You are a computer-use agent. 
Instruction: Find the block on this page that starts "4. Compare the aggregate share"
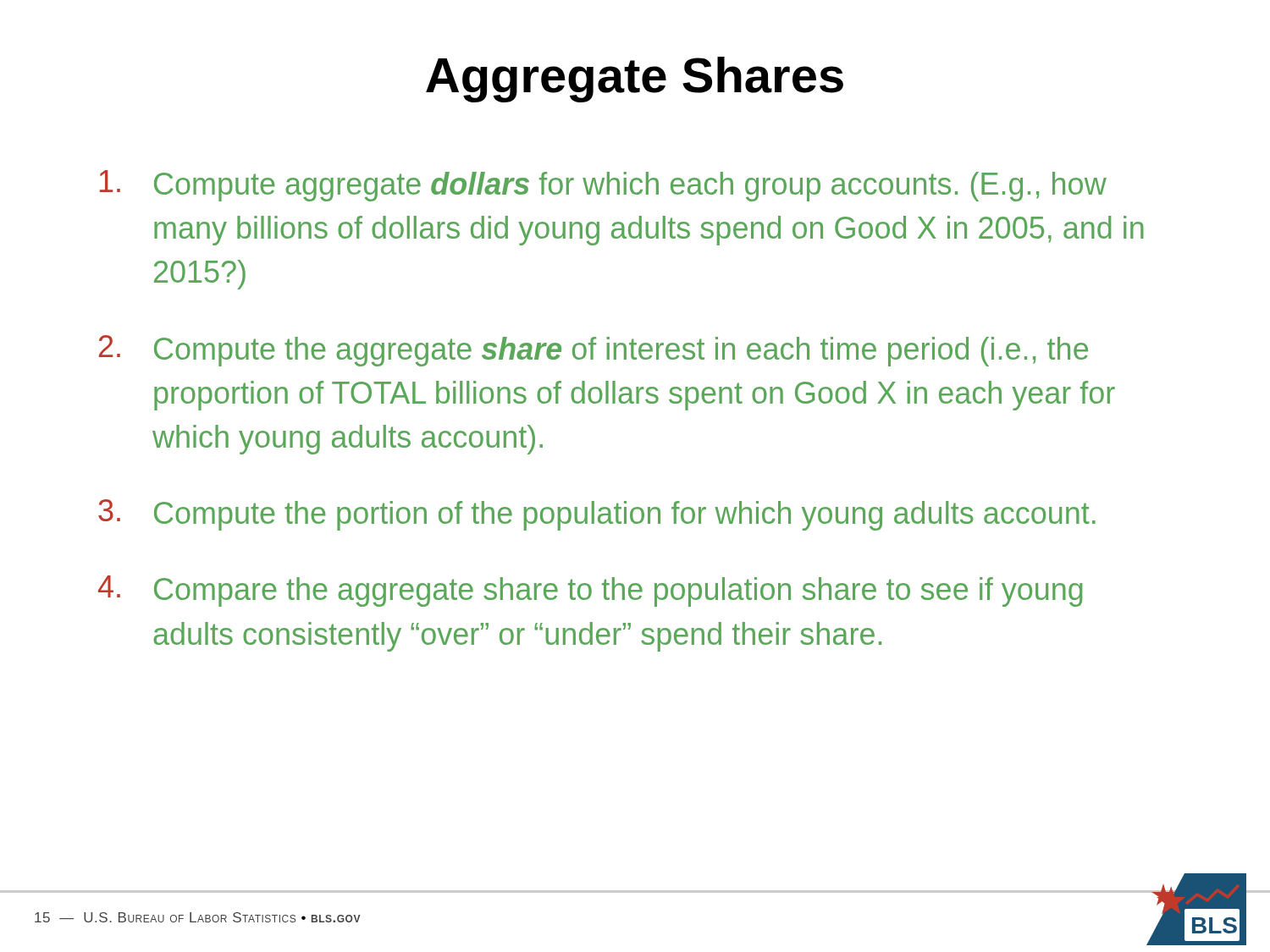click(635, 612)
